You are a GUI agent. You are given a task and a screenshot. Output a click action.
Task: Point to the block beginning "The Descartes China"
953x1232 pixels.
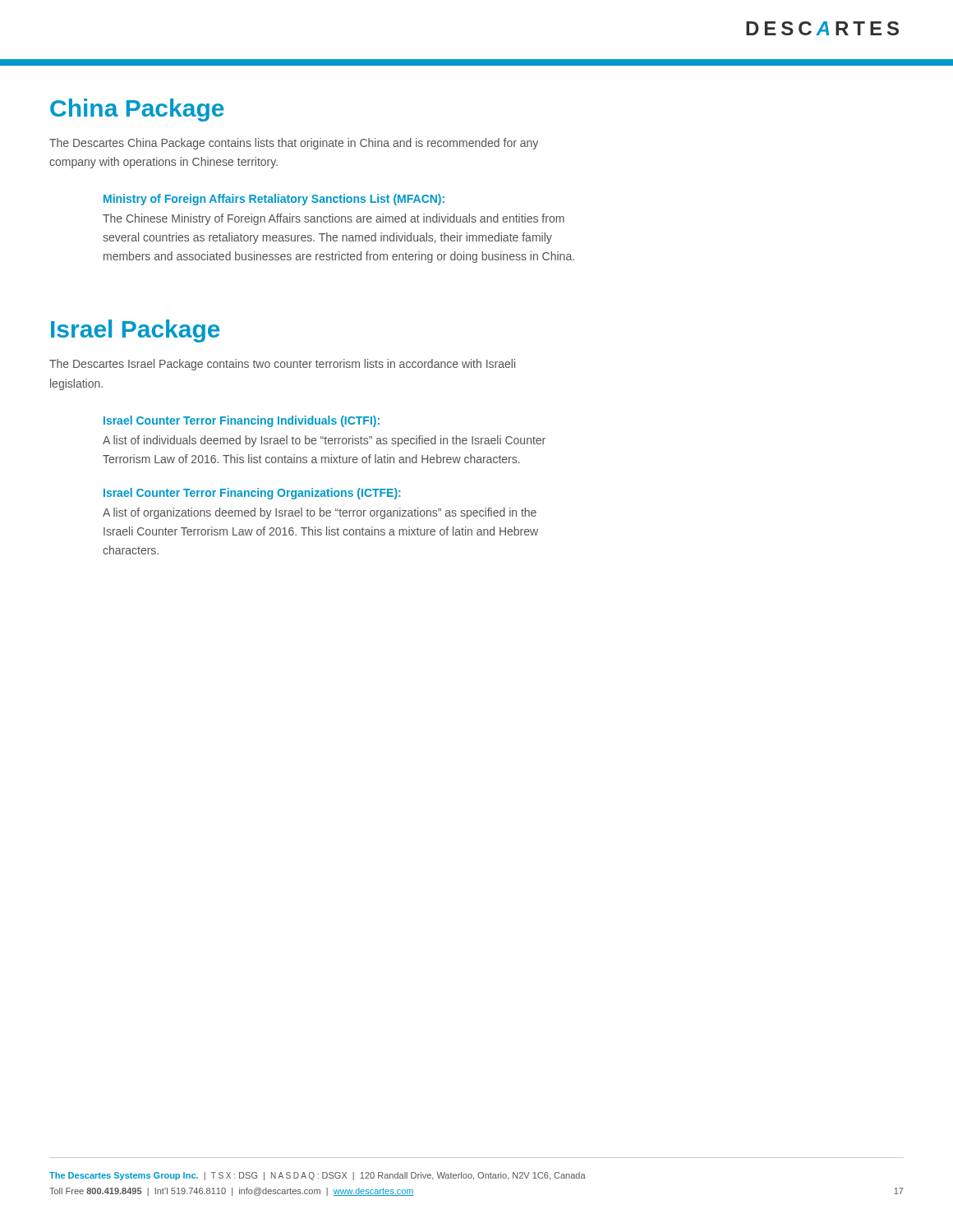click(x=294, y=152)
